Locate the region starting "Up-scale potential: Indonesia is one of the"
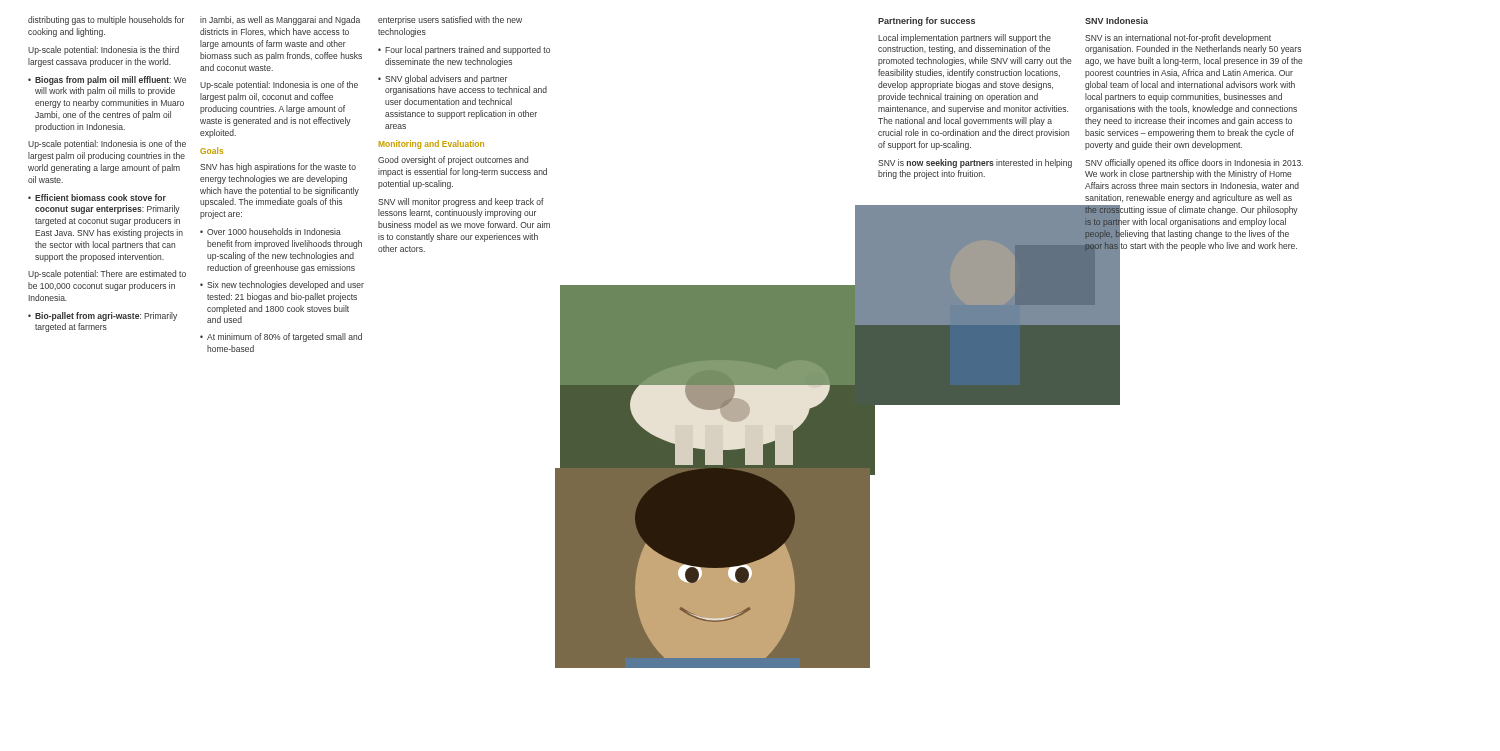The image size is (1500, 751). pos(108,163)
